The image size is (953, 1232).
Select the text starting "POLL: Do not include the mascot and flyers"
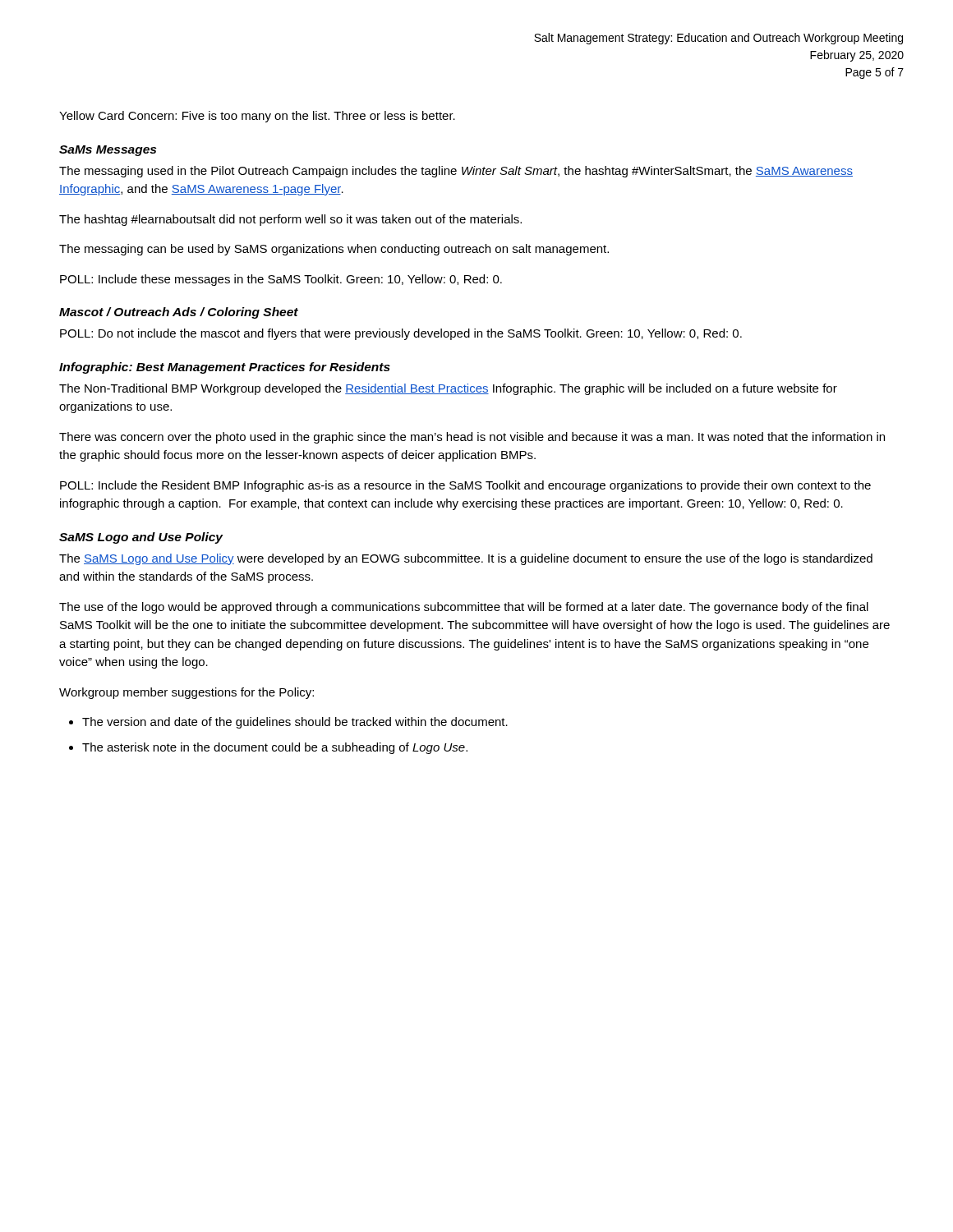401,333
